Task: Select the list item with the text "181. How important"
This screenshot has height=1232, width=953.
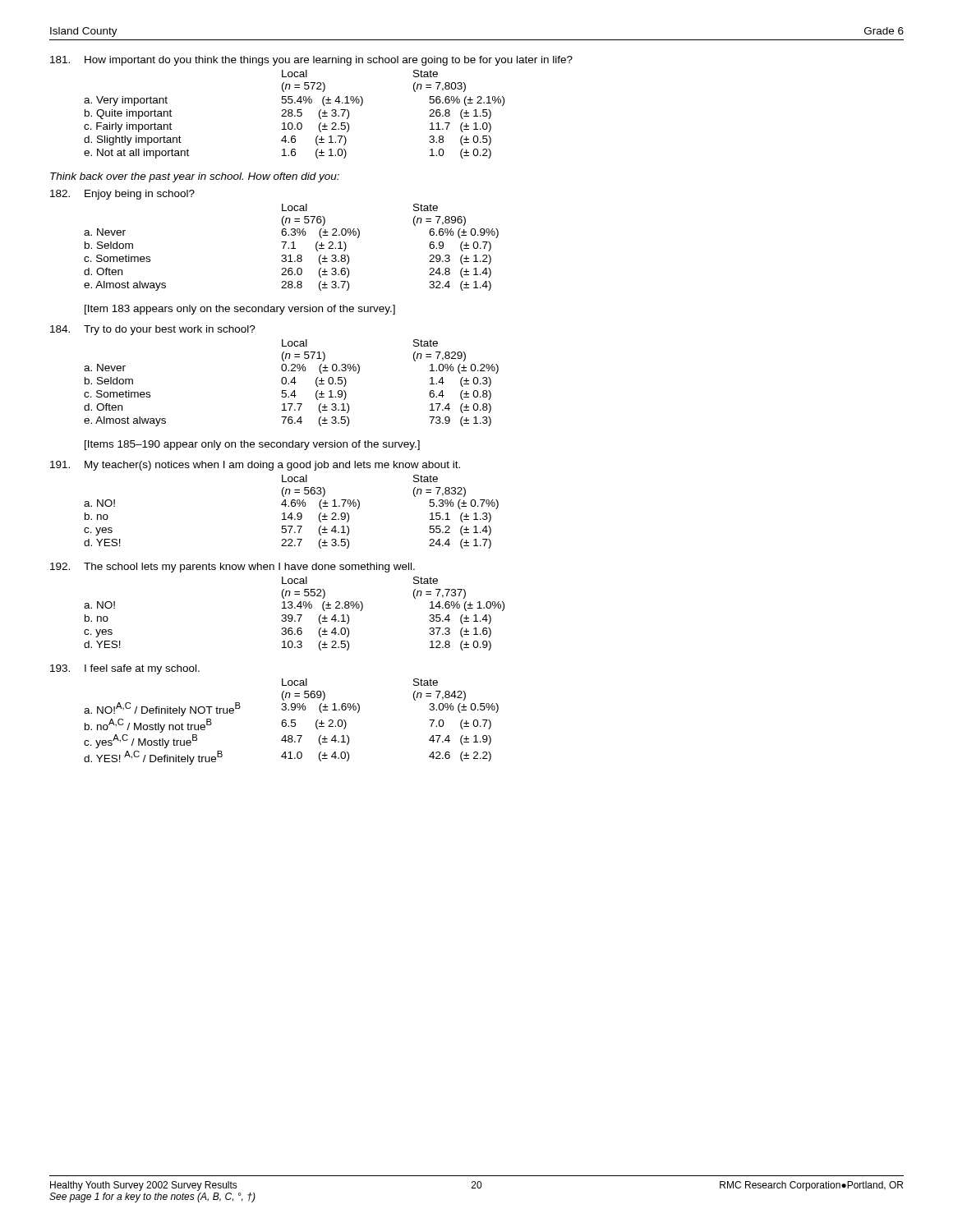Action: point(476,106)
